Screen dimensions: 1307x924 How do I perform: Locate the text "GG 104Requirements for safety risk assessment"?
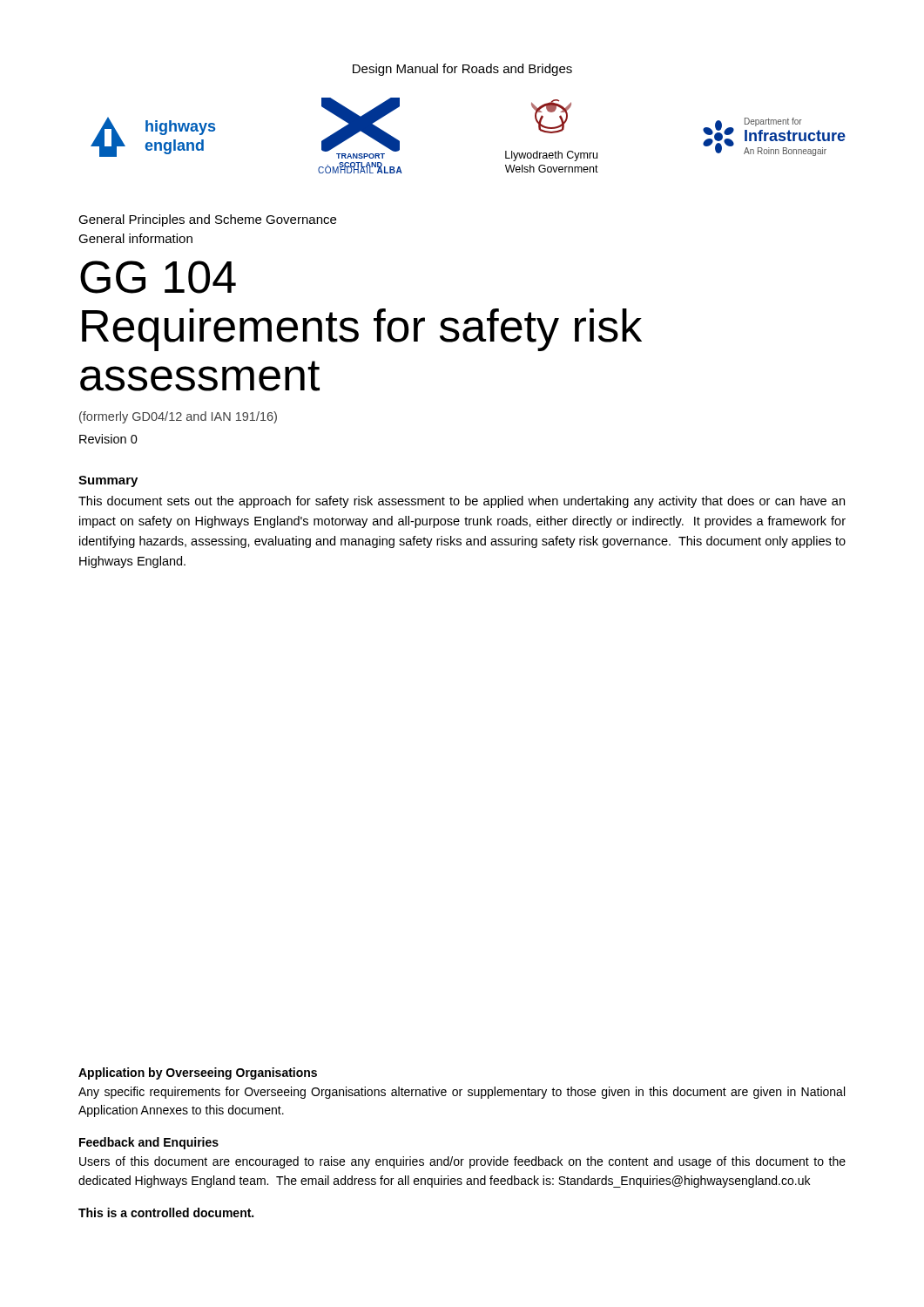360,326
